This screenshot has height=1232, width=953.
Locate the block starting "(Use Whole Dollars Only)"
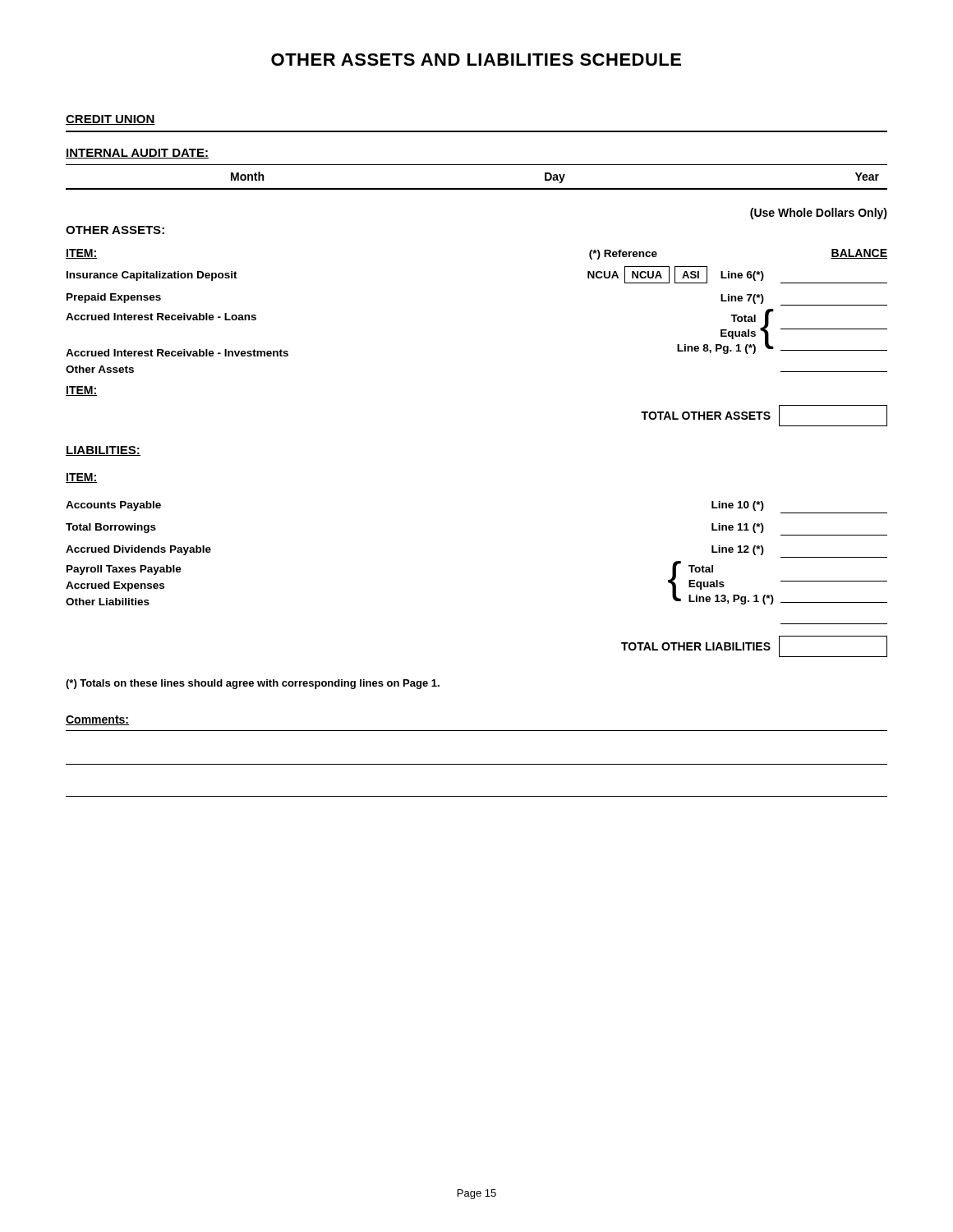(x=819, y=213)
